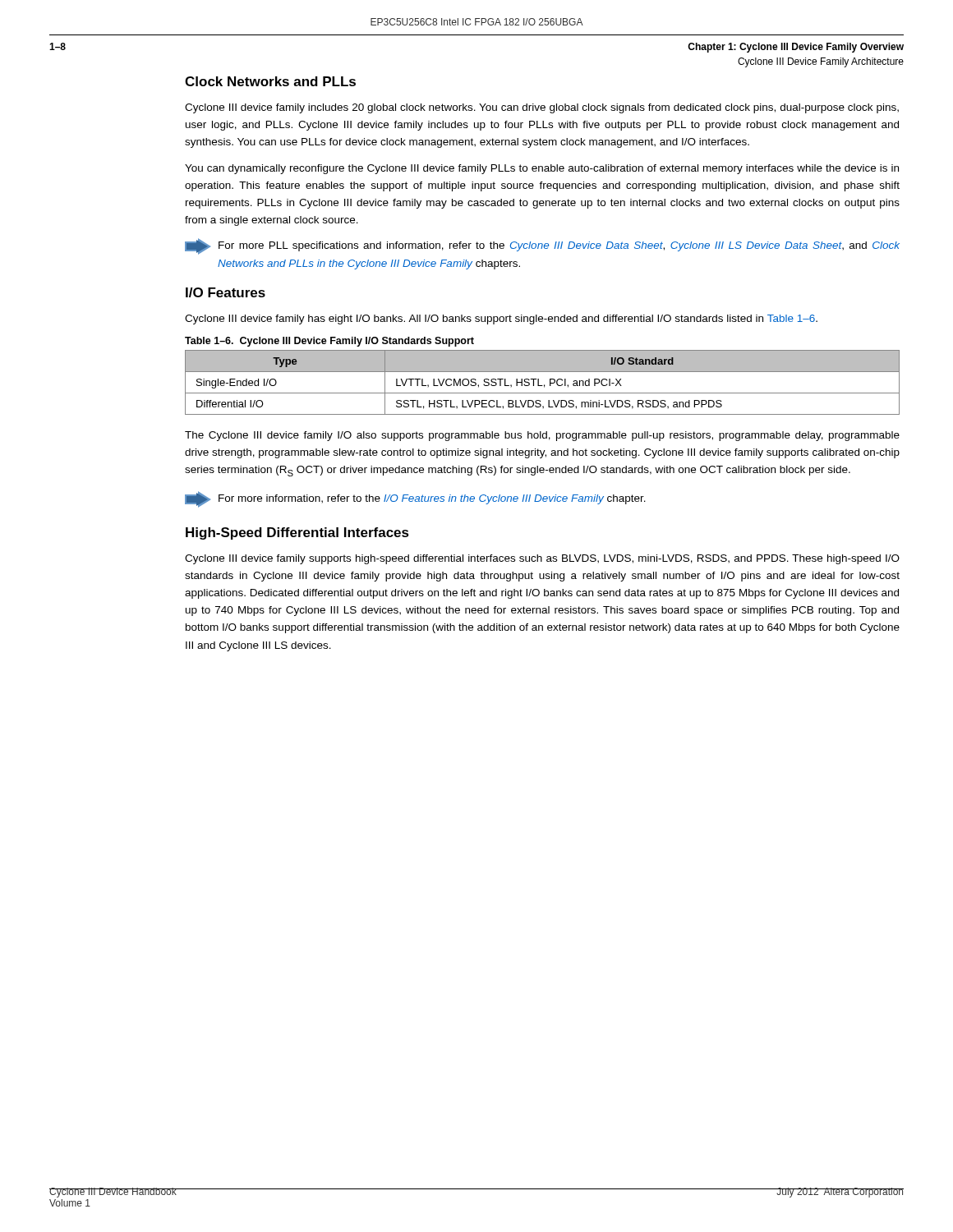
Task: Locate the section header that says "Clock Networks and"
Action: tap(271, 82)
